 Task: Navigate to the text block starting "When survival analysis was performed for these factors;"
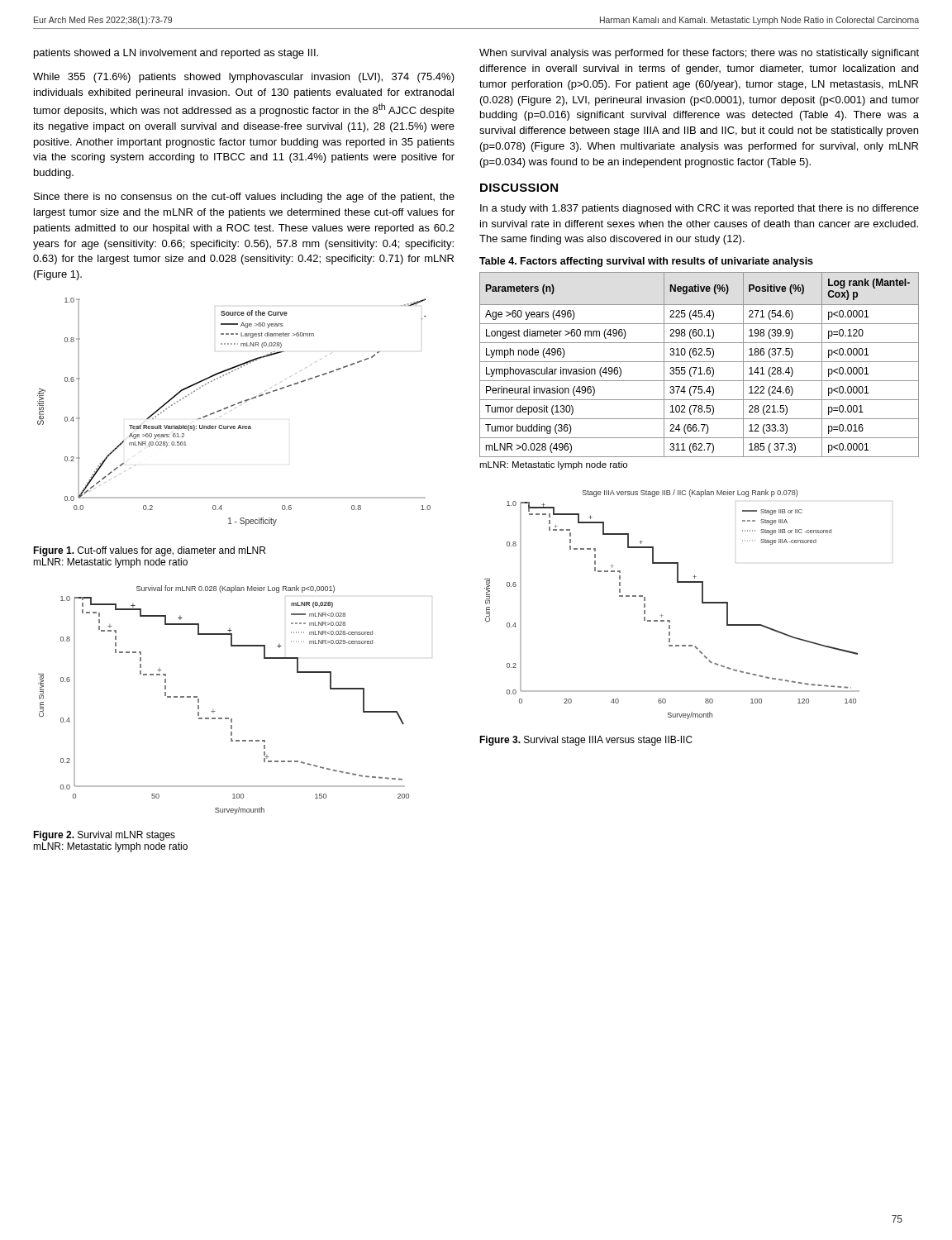click(699, 108)
